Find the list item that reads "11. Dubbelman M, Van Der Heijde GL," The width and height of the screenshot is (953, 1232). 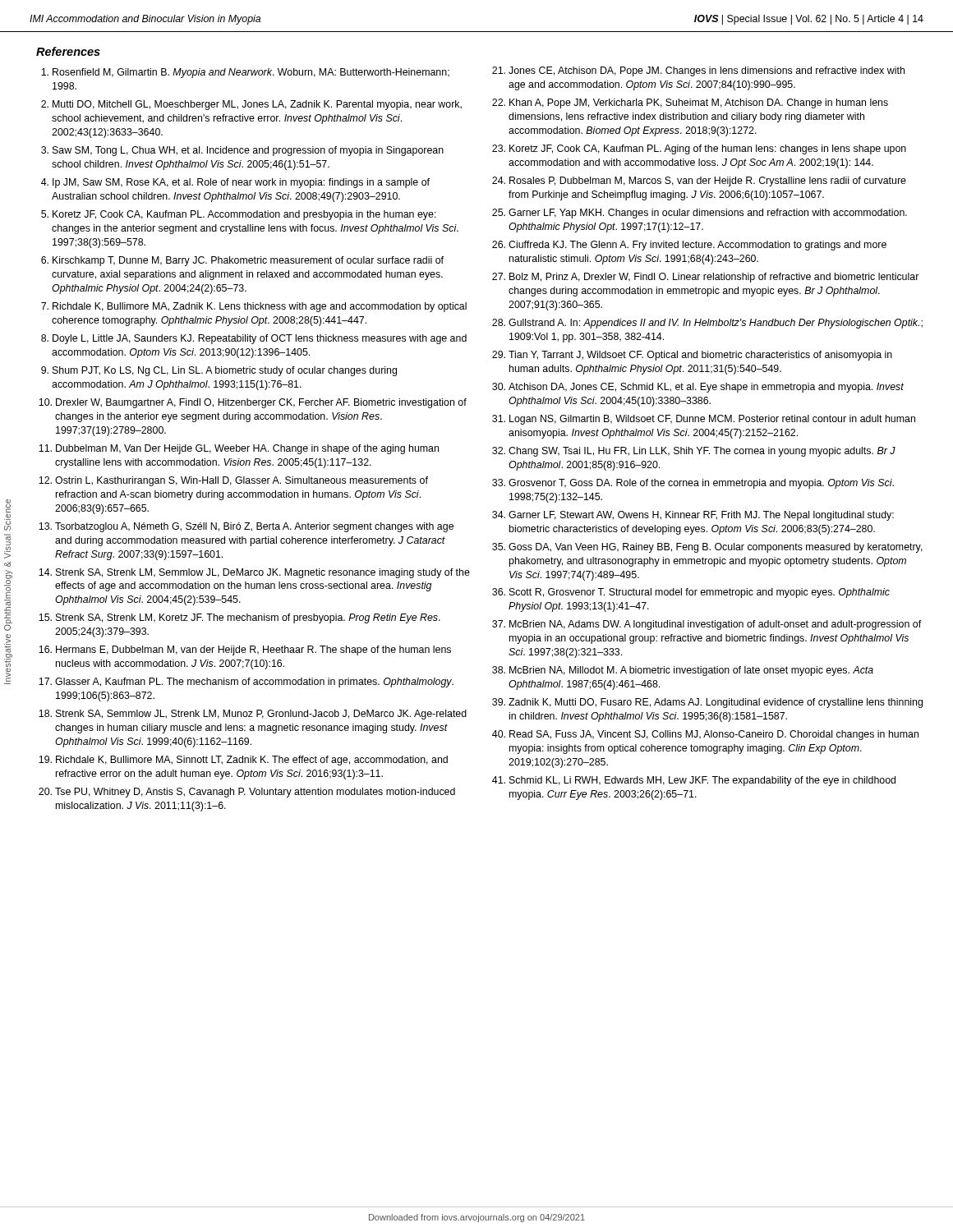(x=253, y=456)
